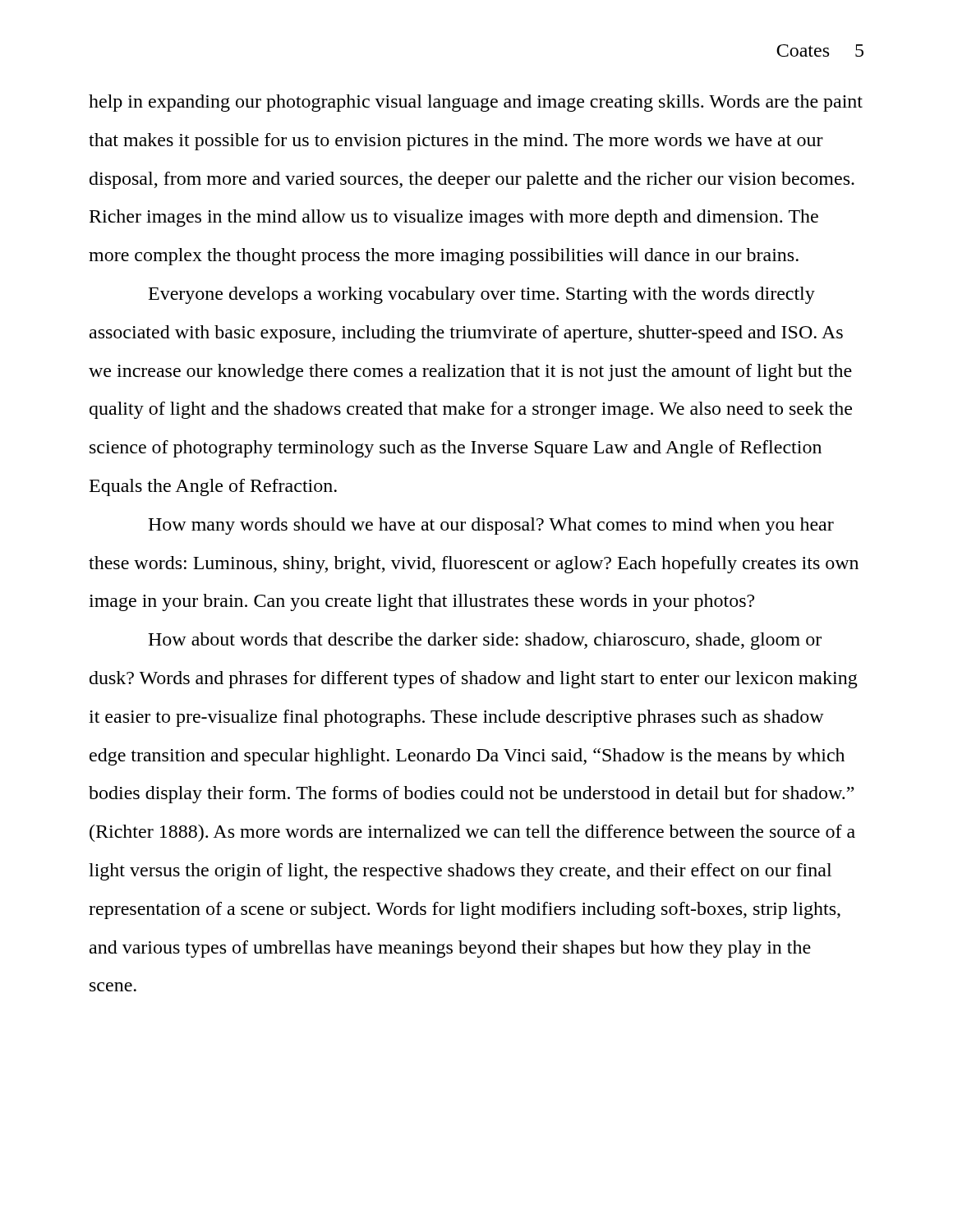Navigate to the text starting "How about words that describe the darker"
Viewport: 953px width, 1232px height.
(x=485, y=641)
